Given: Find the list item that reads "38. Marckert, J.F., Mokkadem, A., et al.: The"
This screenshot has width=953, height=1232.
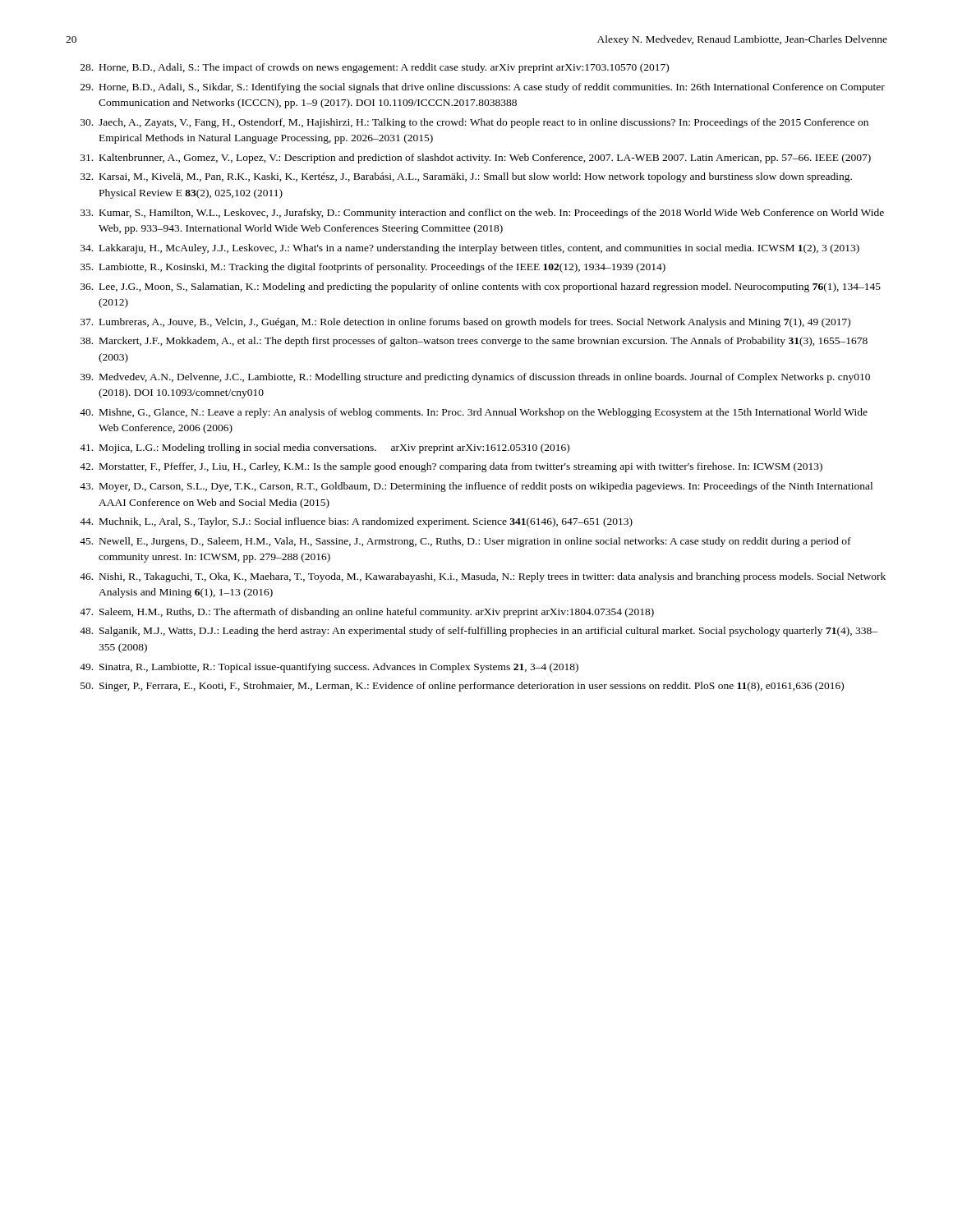Looking at the screenshot, I should [x=476, y=349].
